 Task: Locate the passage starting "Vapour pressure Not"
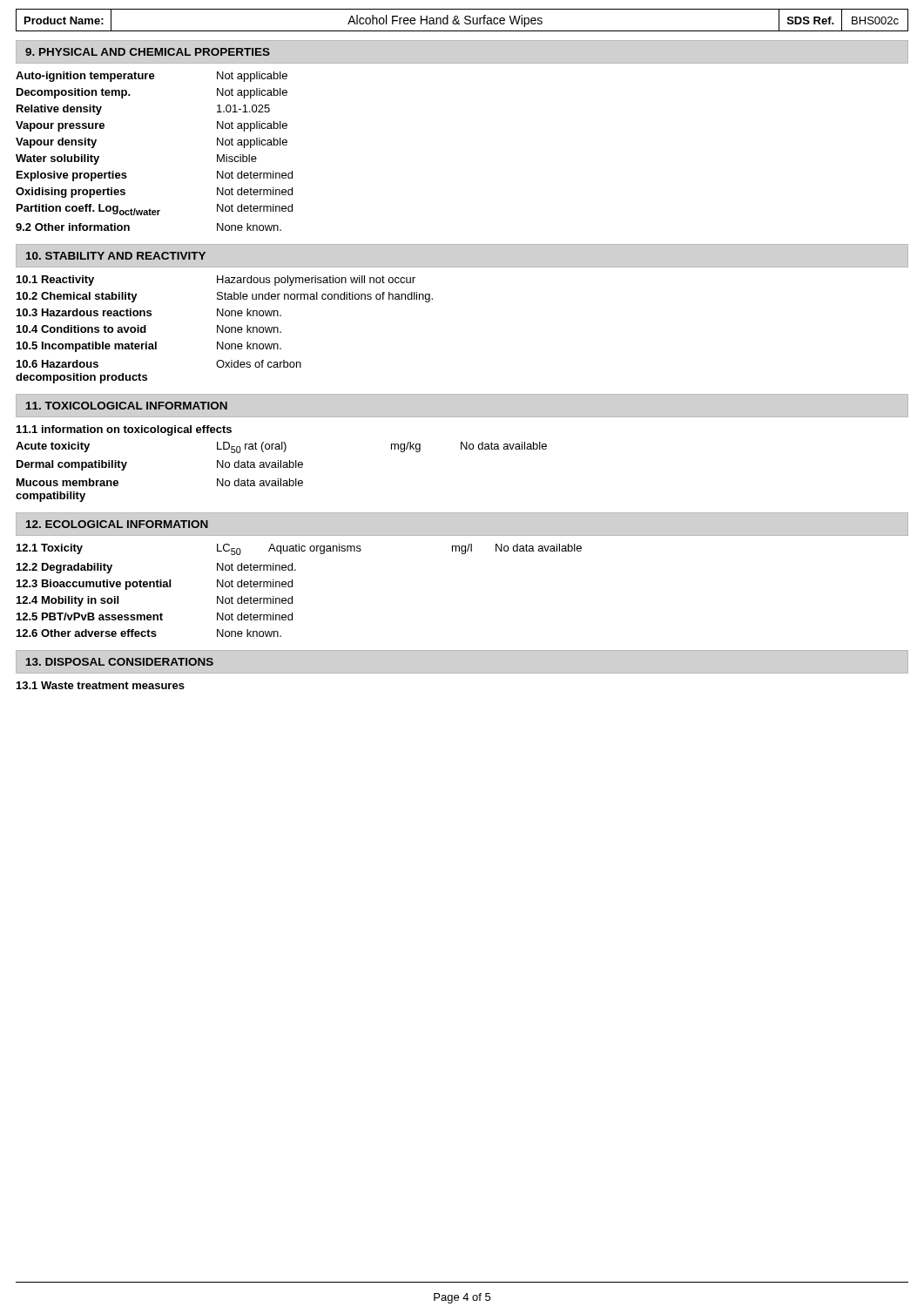[60, 126]
